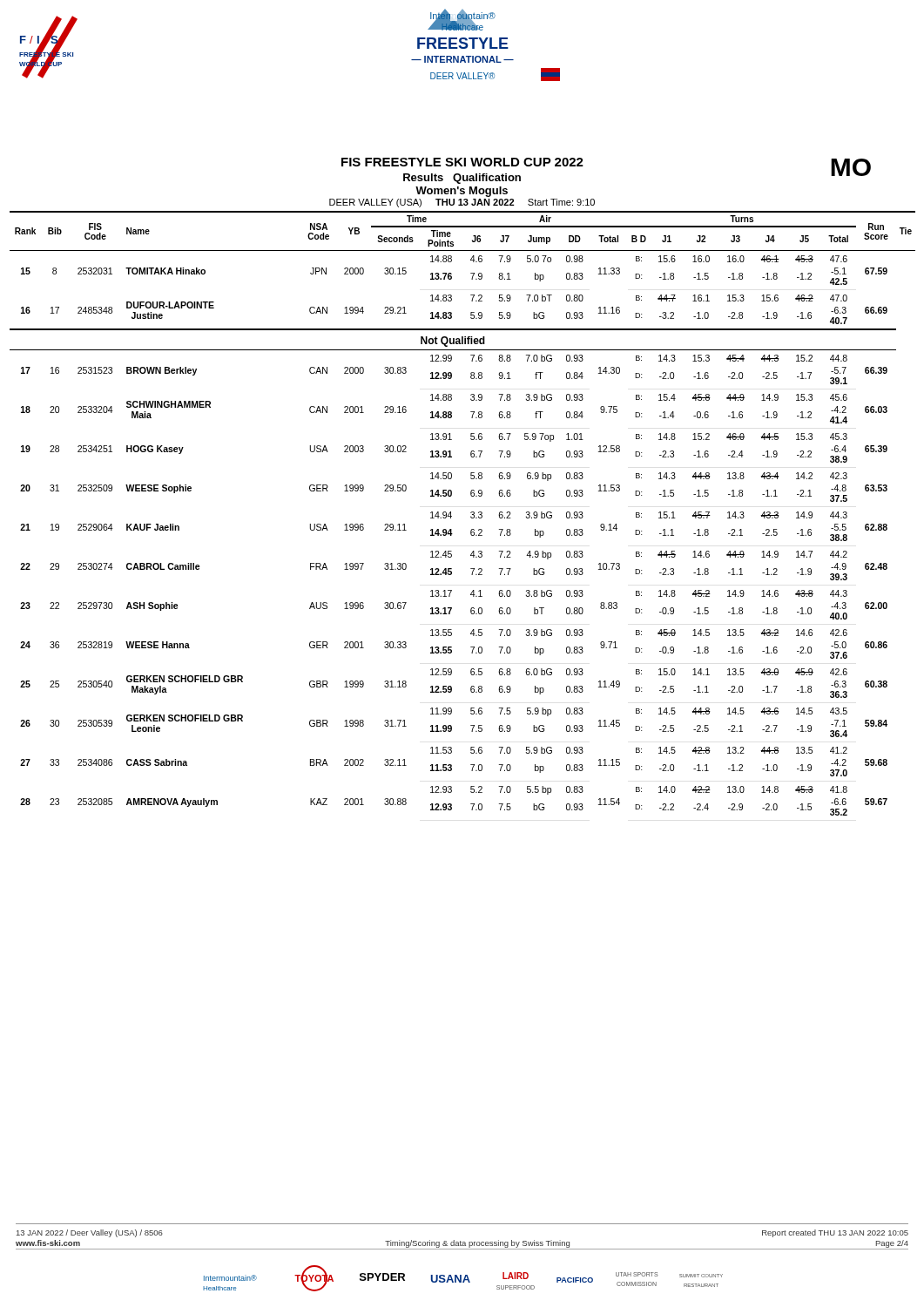Navigate to the region starting "FIS FREESTYLE SKI WORLD"
The image size is (924, 1307).
coord(460,164)
